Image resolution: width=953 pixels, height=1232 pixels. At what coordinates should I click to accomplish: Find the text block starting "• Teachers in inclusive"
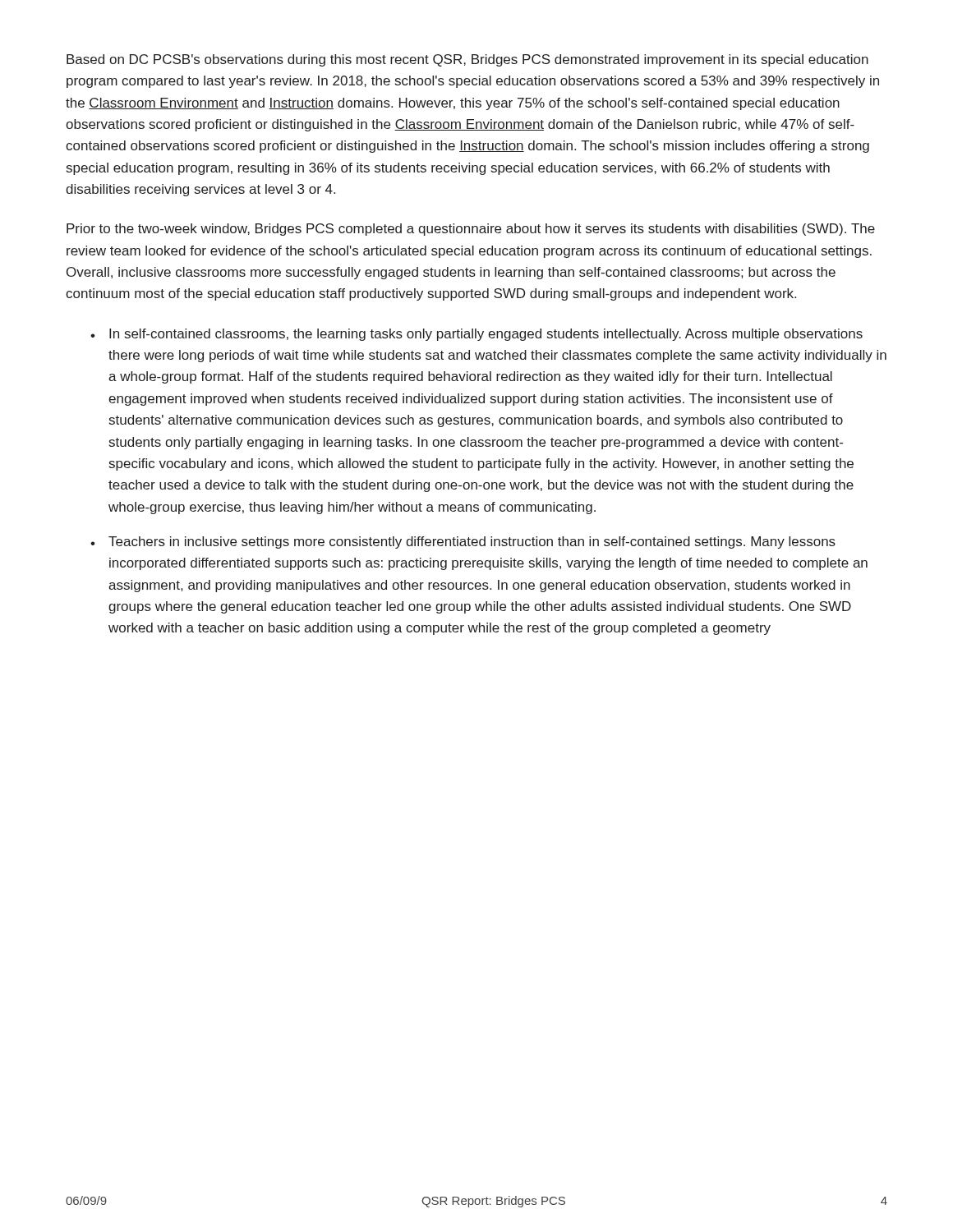click(x=489, y=585)
